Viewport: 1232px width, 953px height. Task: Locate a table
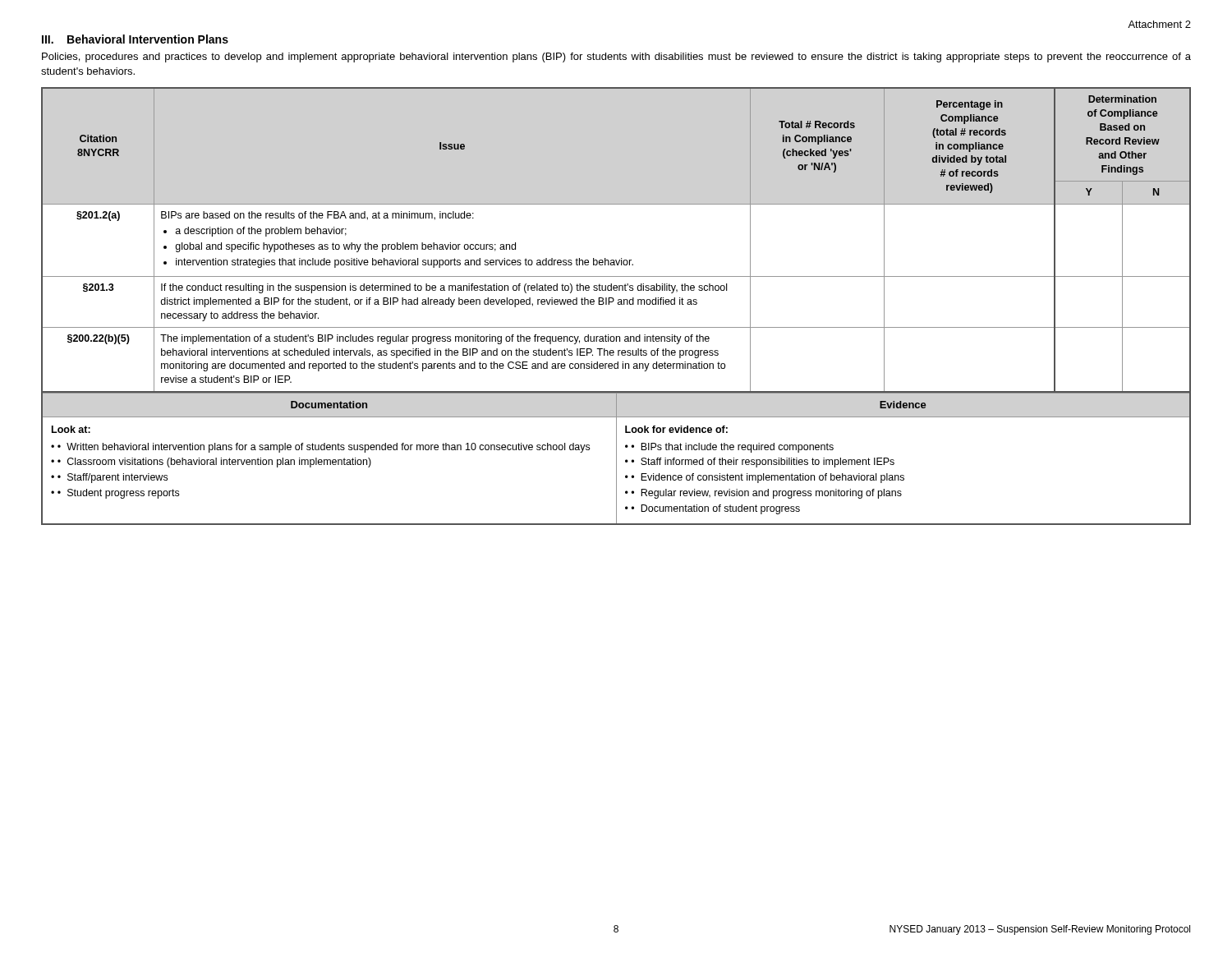click(x=616, y=306)
